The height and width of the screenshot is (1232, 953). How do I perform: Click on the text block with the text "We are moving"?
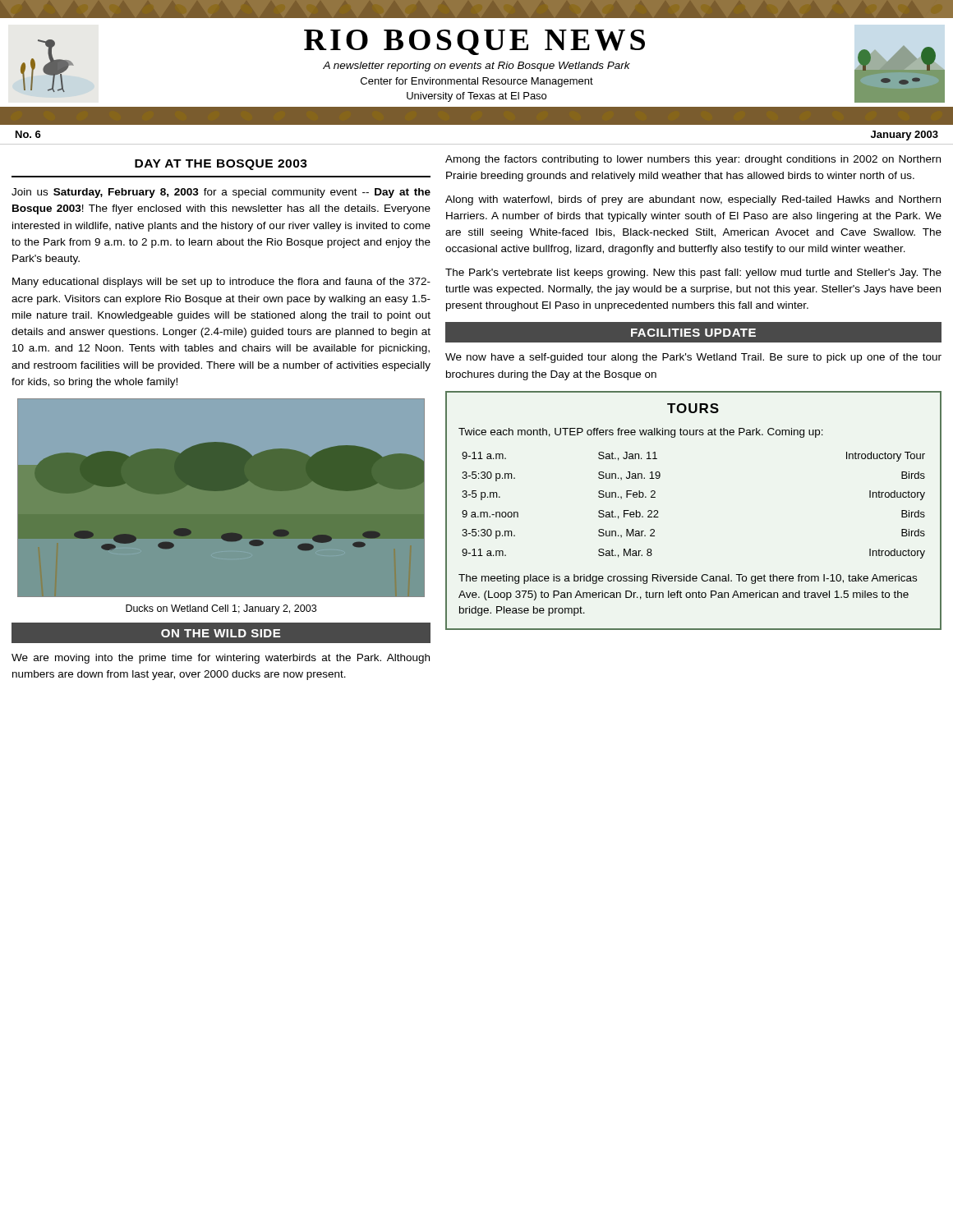(221, 666)
